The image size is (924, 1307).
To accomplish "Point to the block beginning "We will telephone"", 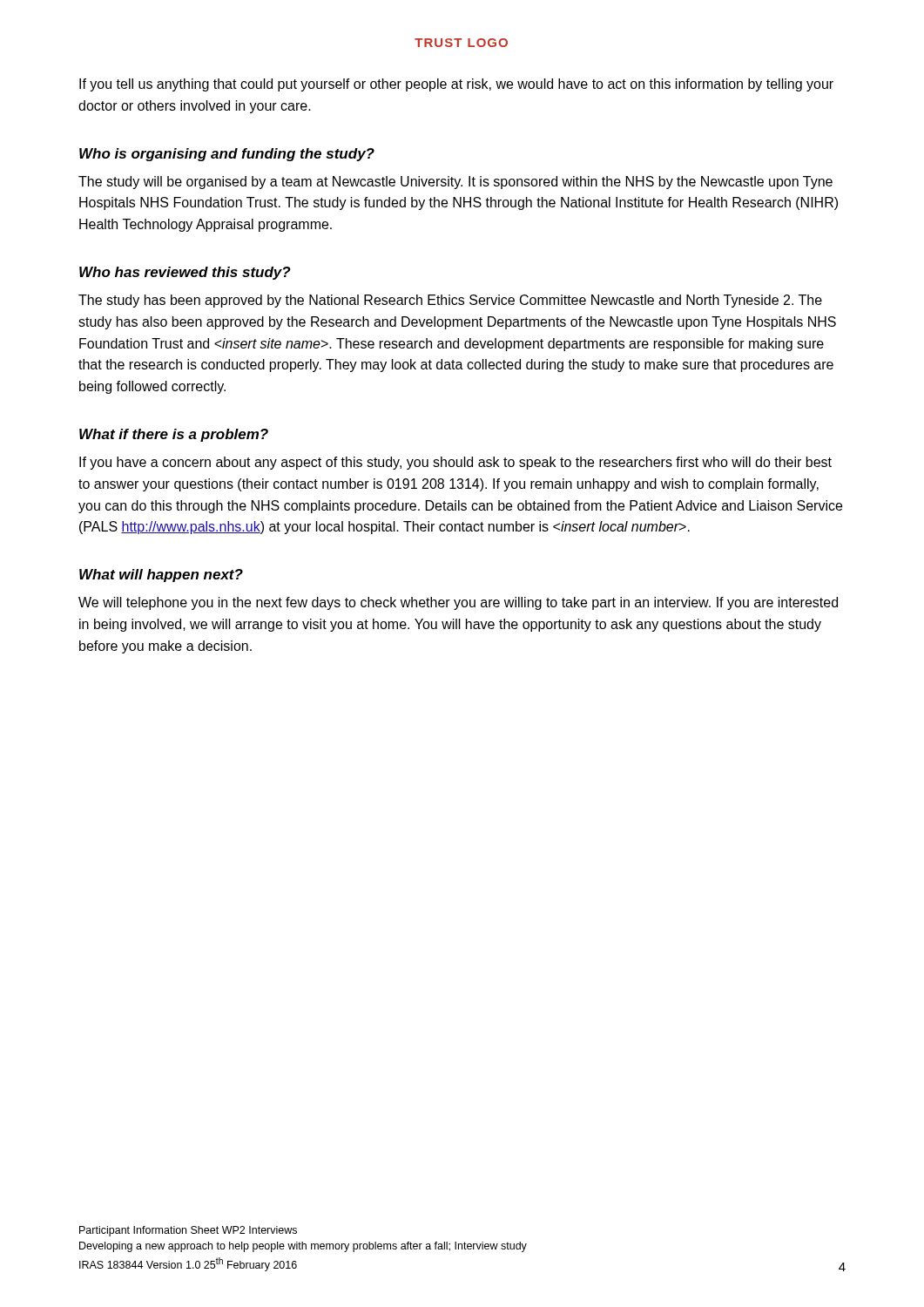I will click(x=459, y=624).
